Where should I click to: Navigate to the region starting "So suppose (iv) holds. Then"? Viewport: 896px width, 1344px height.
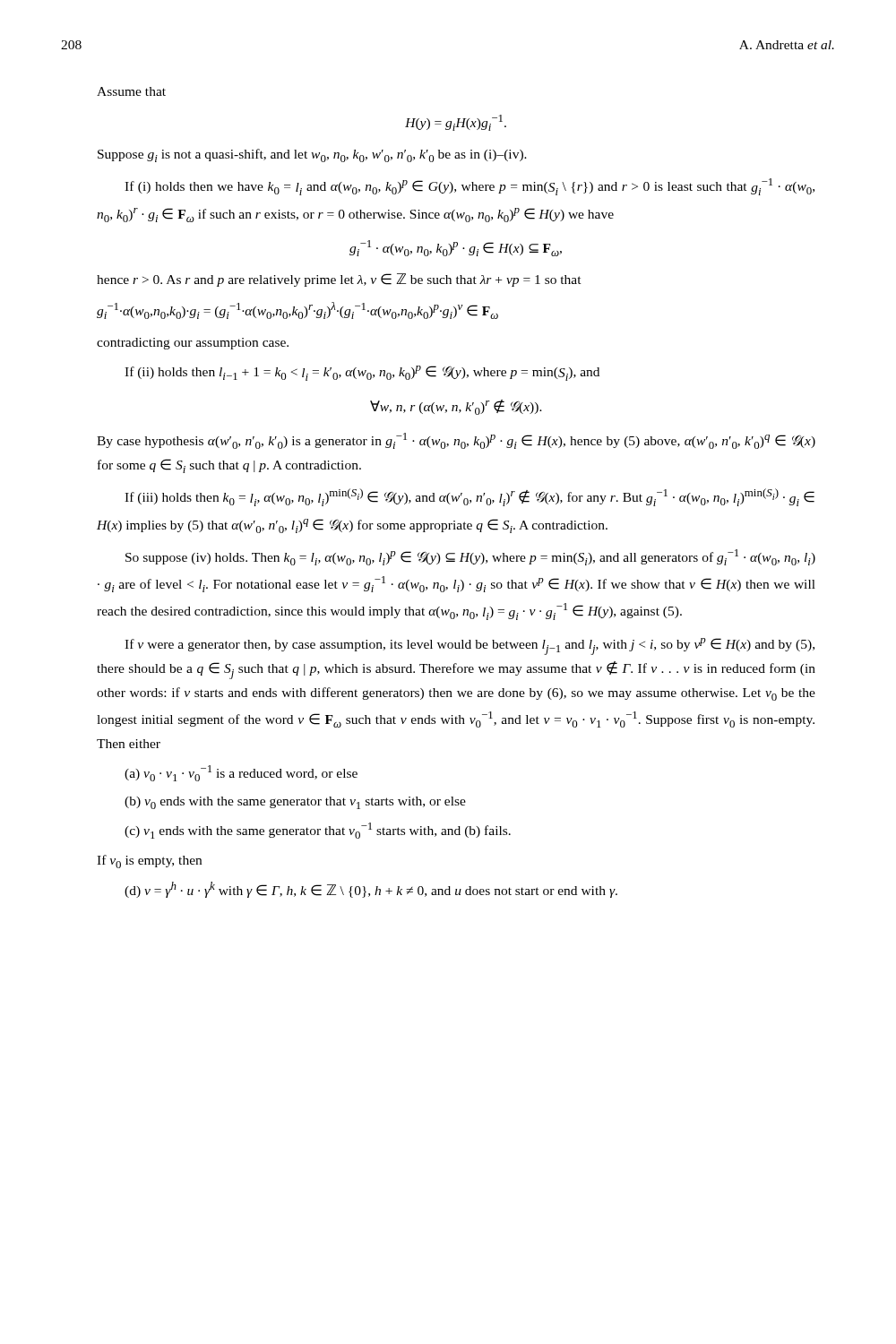456,584
